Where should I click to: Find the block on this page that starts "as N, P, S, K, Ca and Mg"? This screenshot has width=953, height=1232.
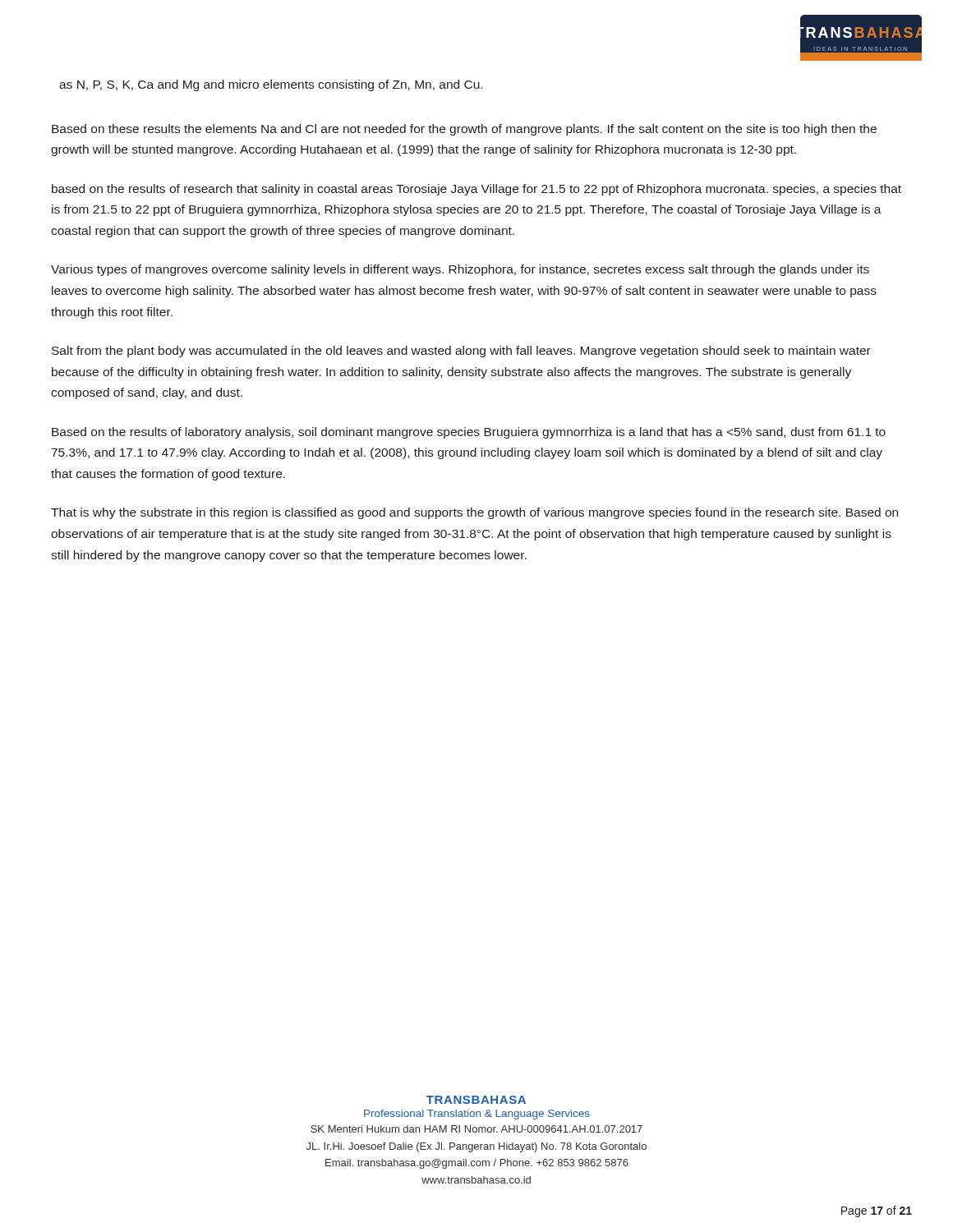(x=271, y=84)
